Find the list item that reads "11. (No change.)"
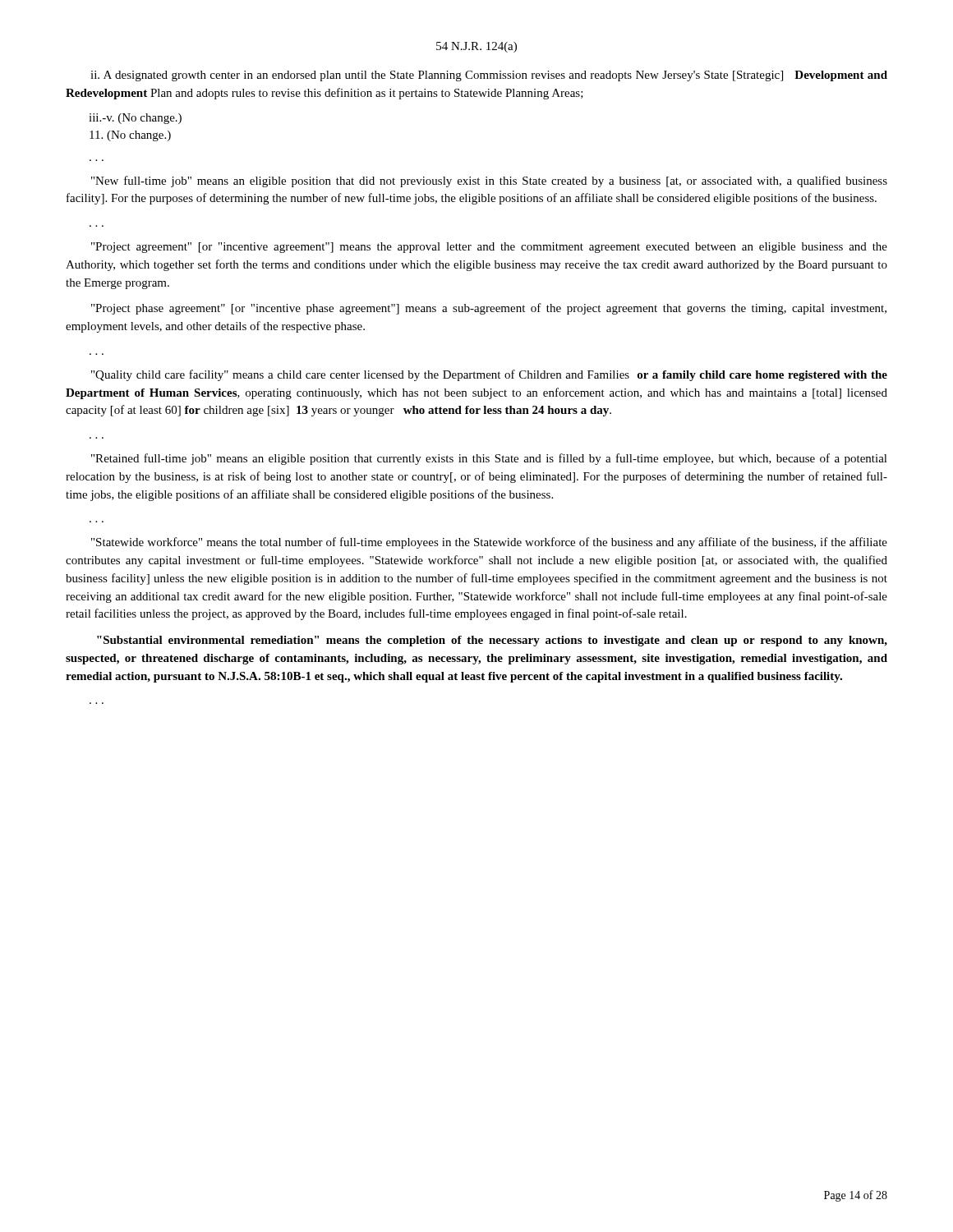Viewport: 953px width, 1232px height. point(130,134)
